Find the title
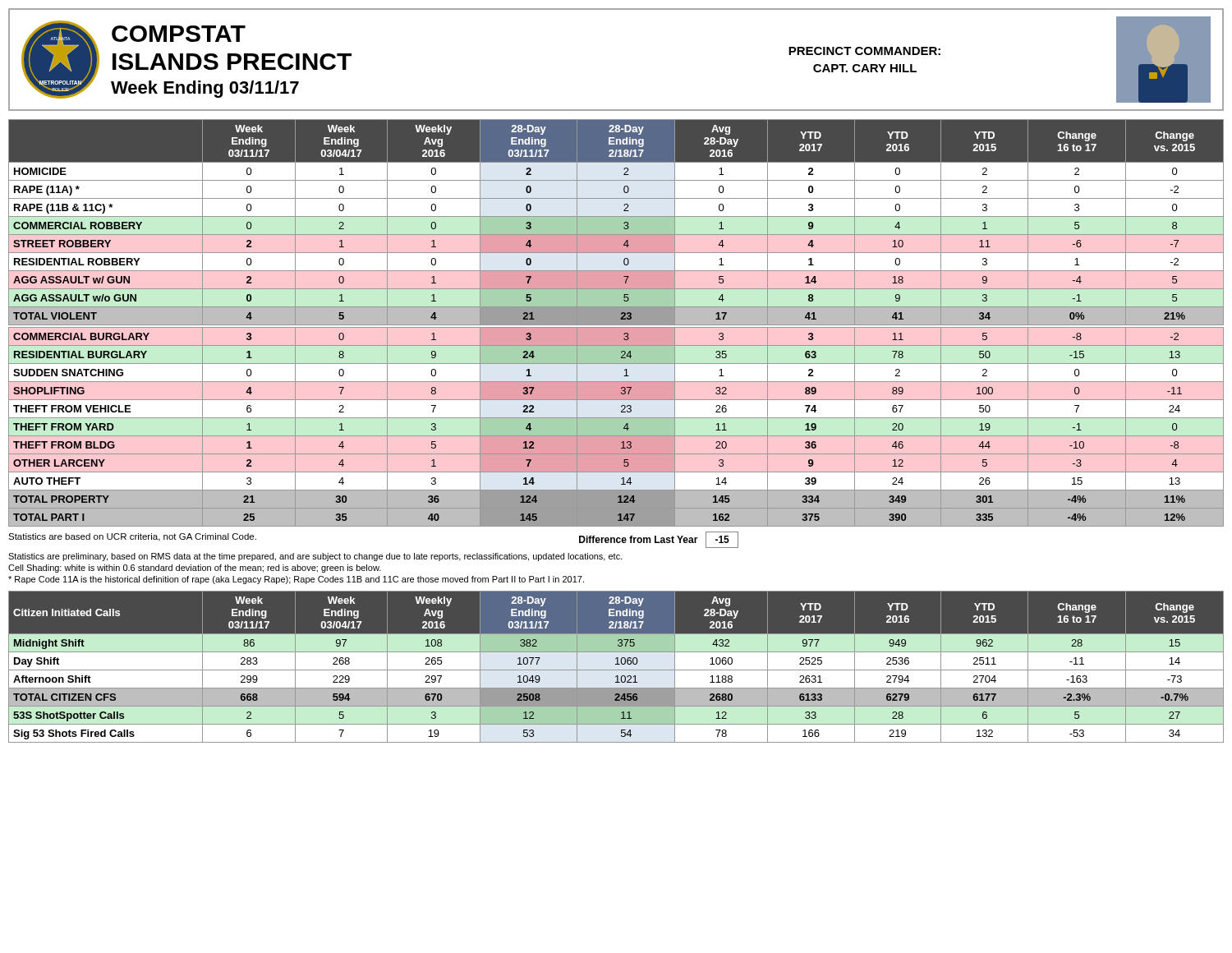This screenshot has width=1232, height=953. click(x=231, y=60)
